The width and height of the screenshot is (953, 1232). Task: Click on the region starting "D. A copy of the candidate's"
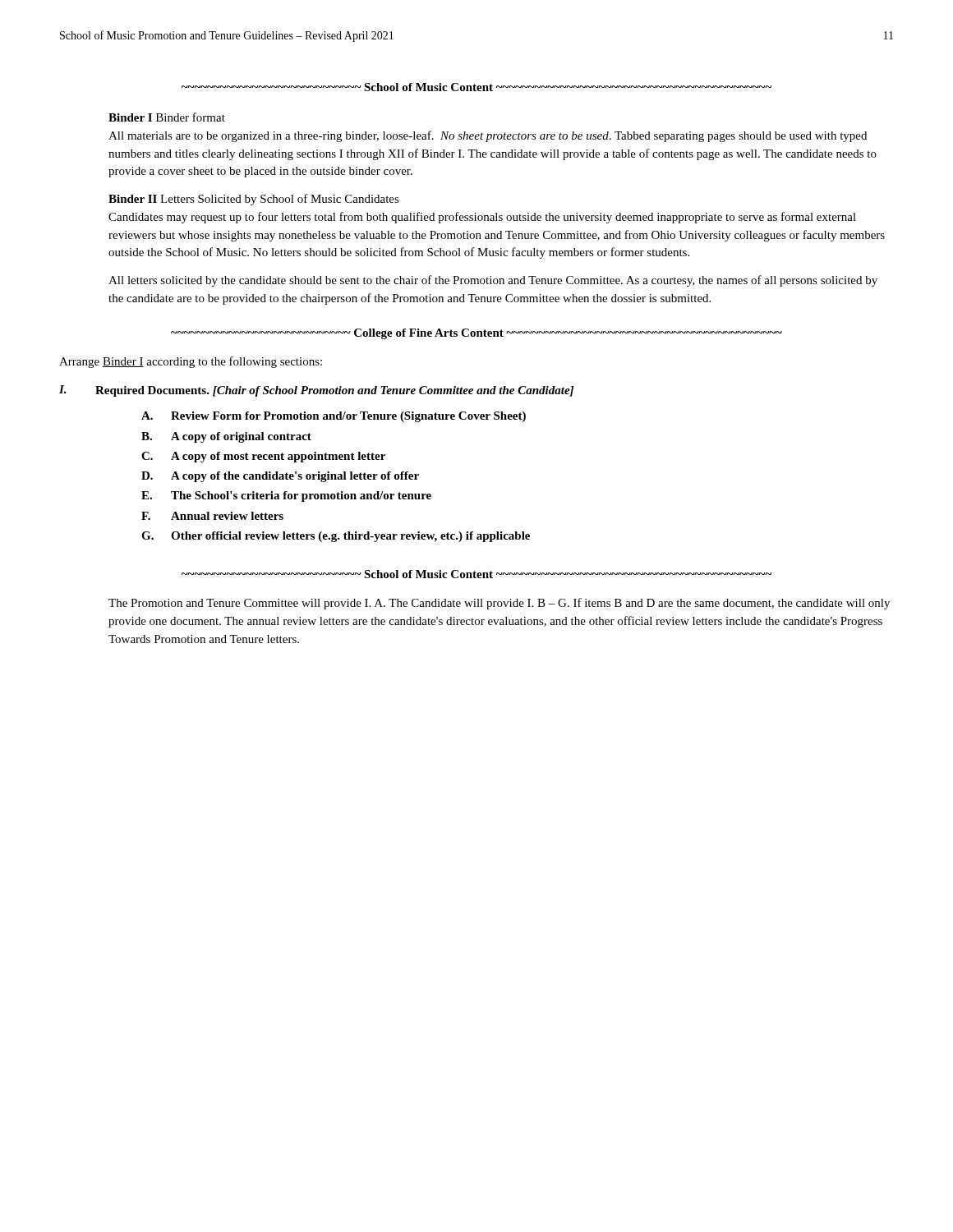(x=280, y=476)
